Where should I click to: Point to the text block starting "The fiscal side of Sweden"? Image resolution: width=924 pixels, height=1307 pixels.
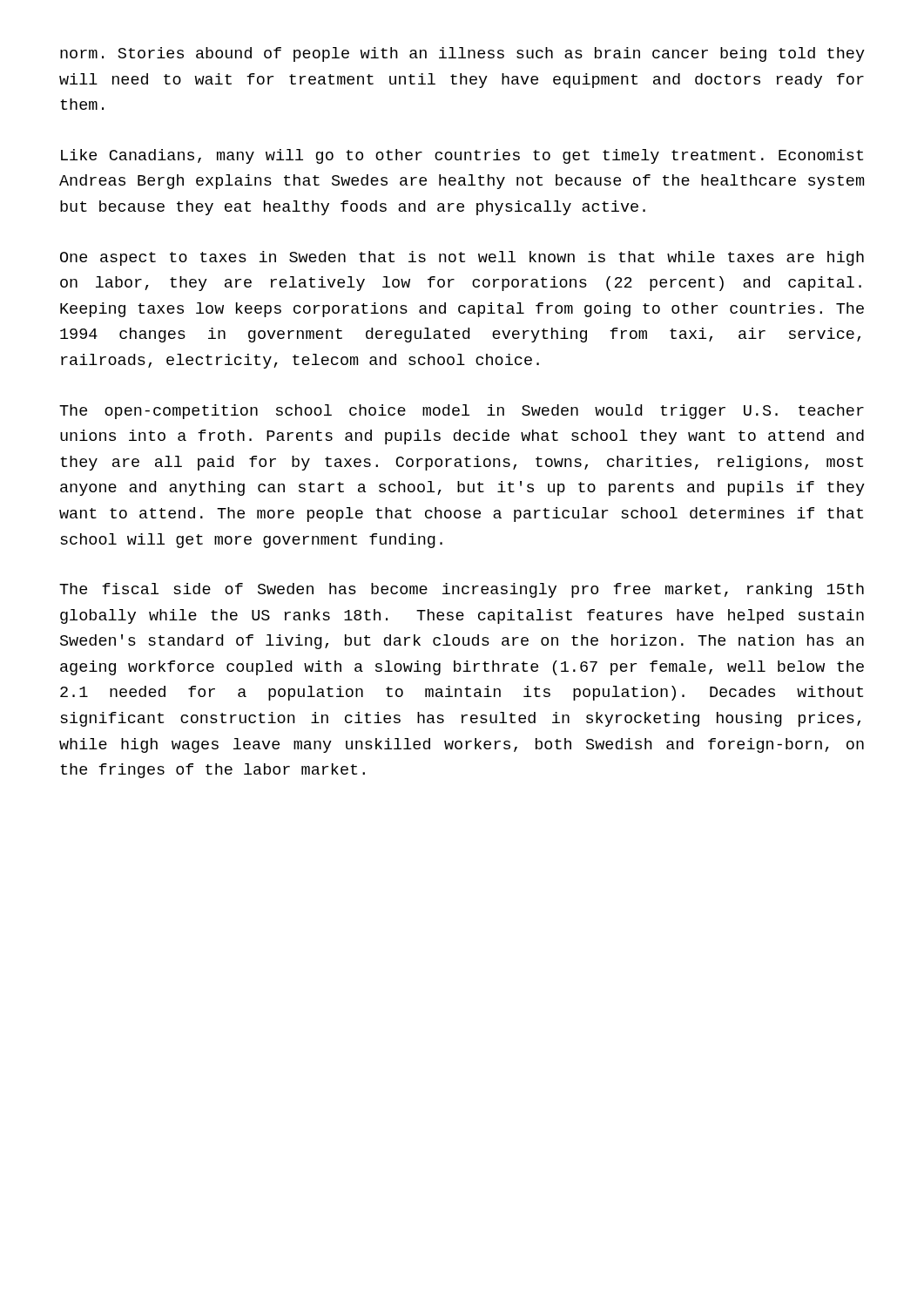pyautogui.click(x=462, y=681)
